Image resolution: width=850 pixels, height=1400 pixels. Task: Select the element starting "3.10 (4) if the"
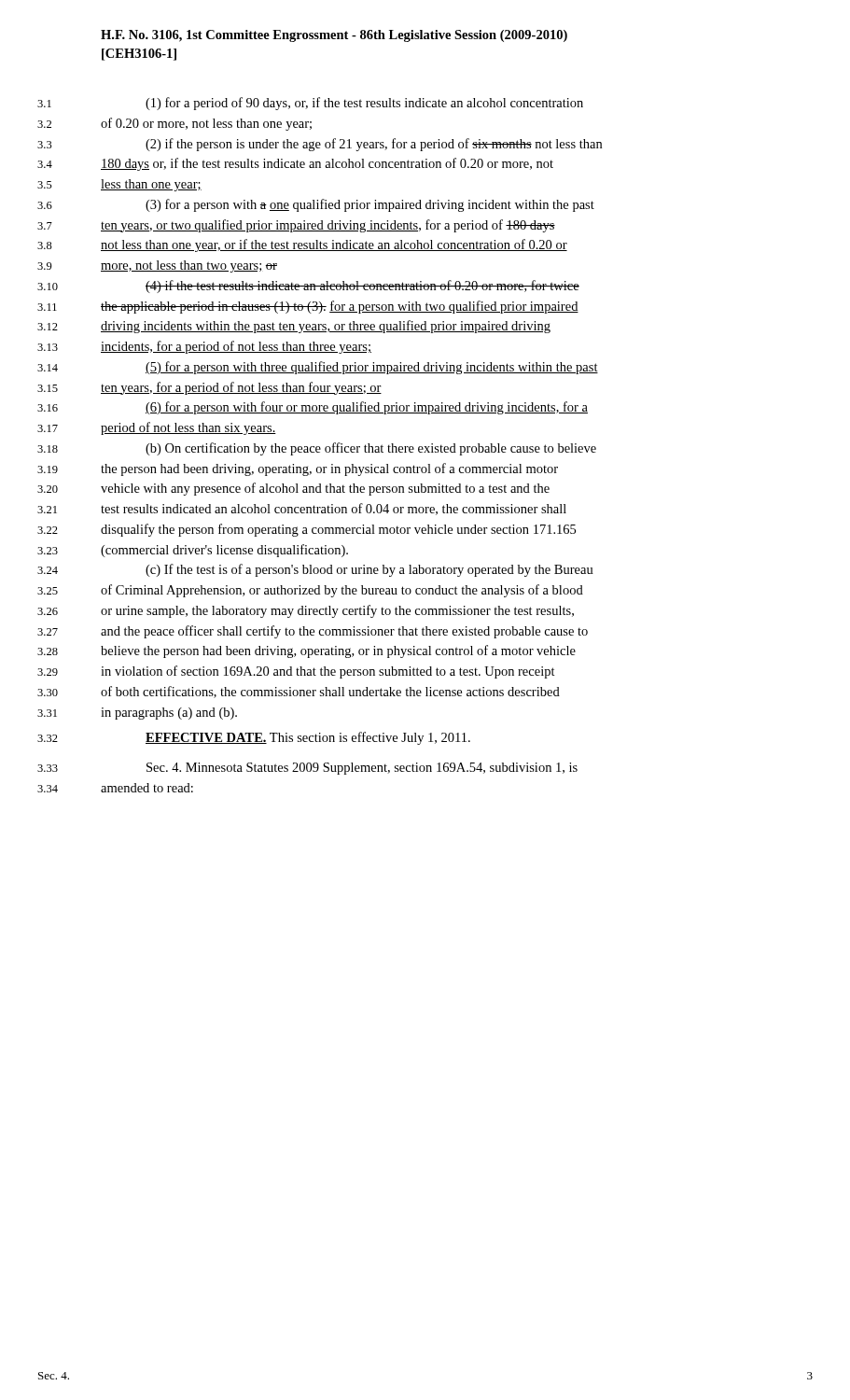coord(425,286)
